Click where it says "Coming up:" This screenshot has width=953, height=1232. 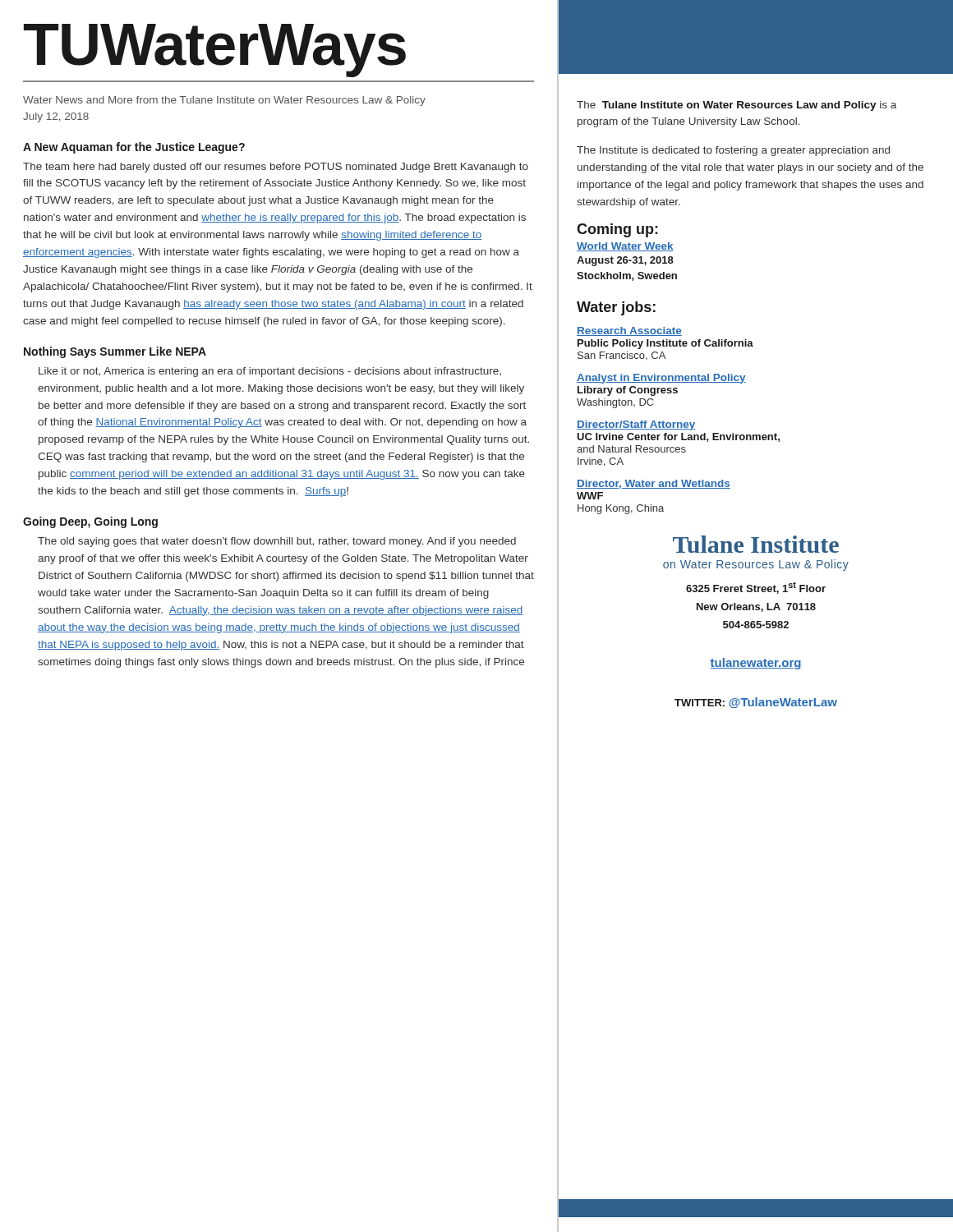click(617, 230)
